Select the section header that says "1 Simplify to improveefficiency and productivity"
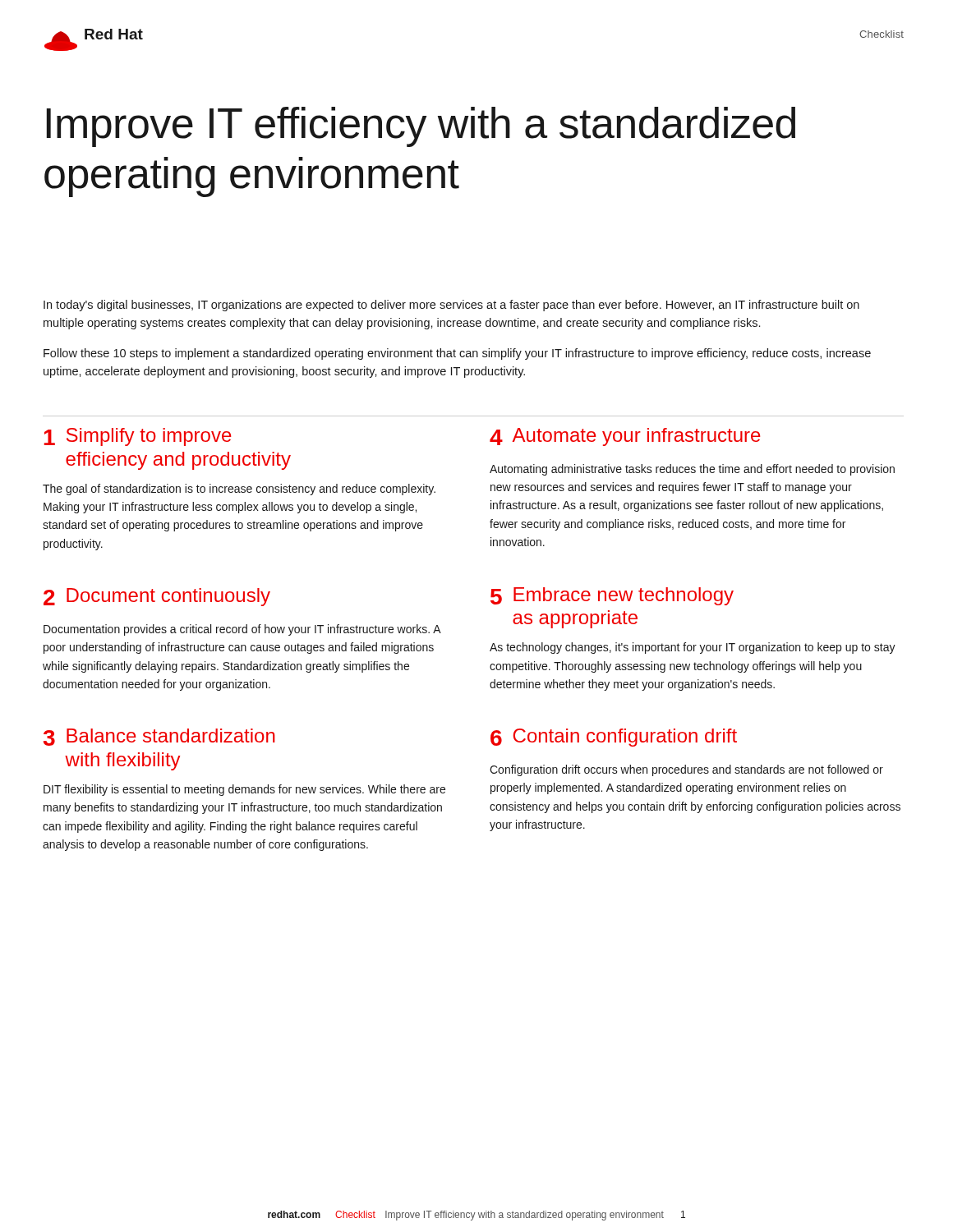The height and width of the screenshot is (1232, 953). (x=167, y=447)
